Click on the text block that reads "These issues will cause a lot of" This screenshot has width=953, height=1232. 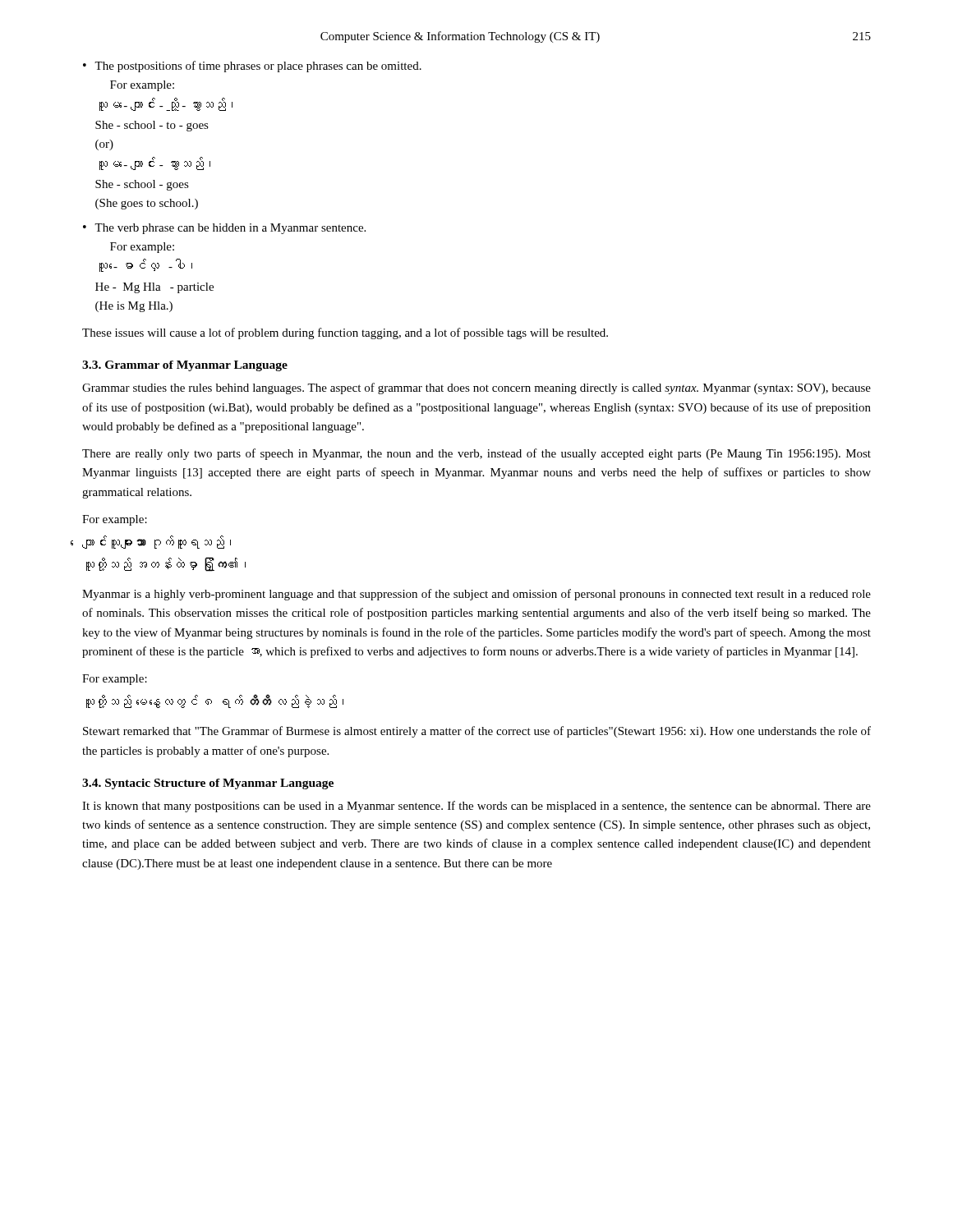tap(476, 333)
